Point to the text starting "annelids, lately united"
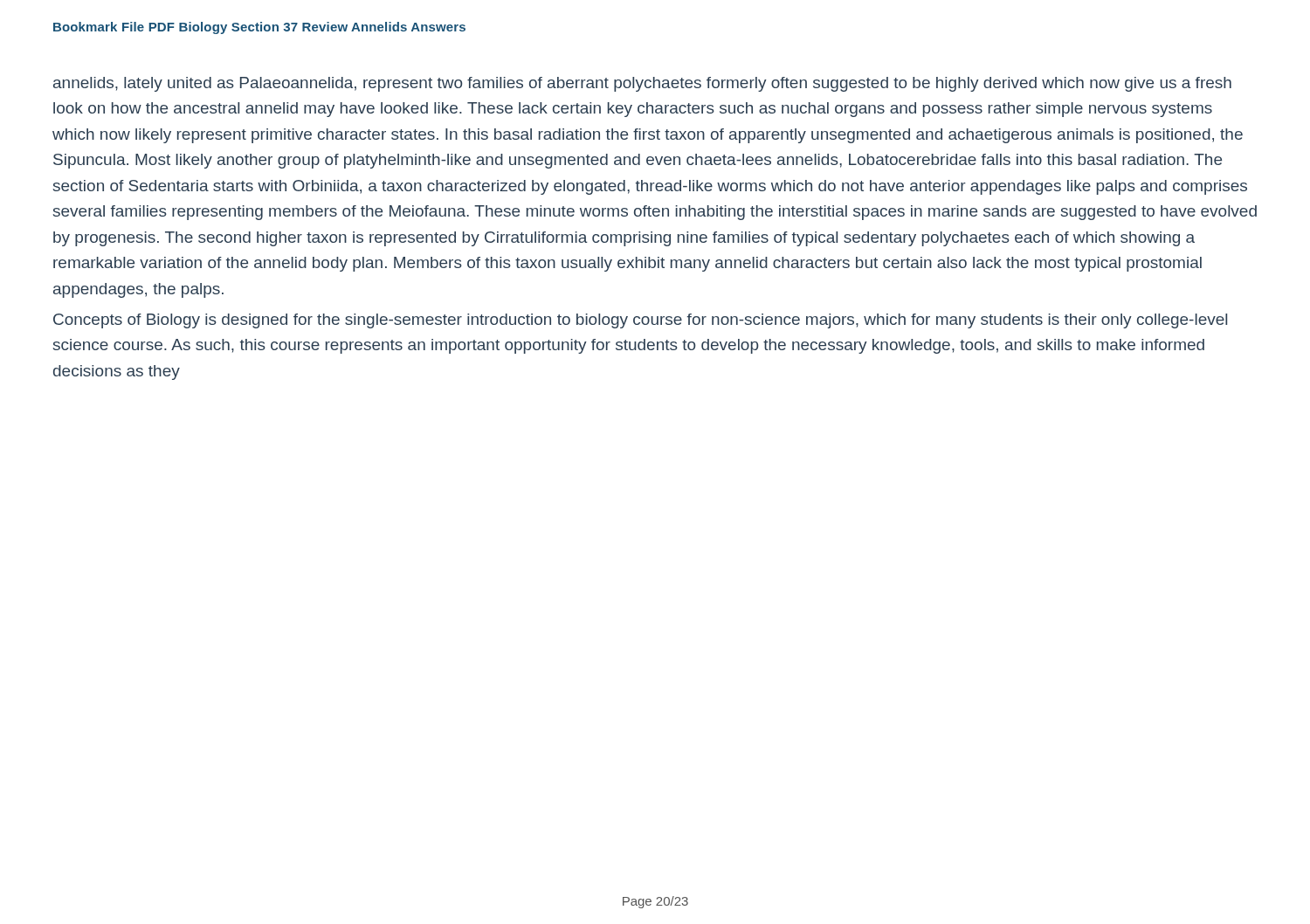Viewport: 1310px width, 924px height. (655, 185)
